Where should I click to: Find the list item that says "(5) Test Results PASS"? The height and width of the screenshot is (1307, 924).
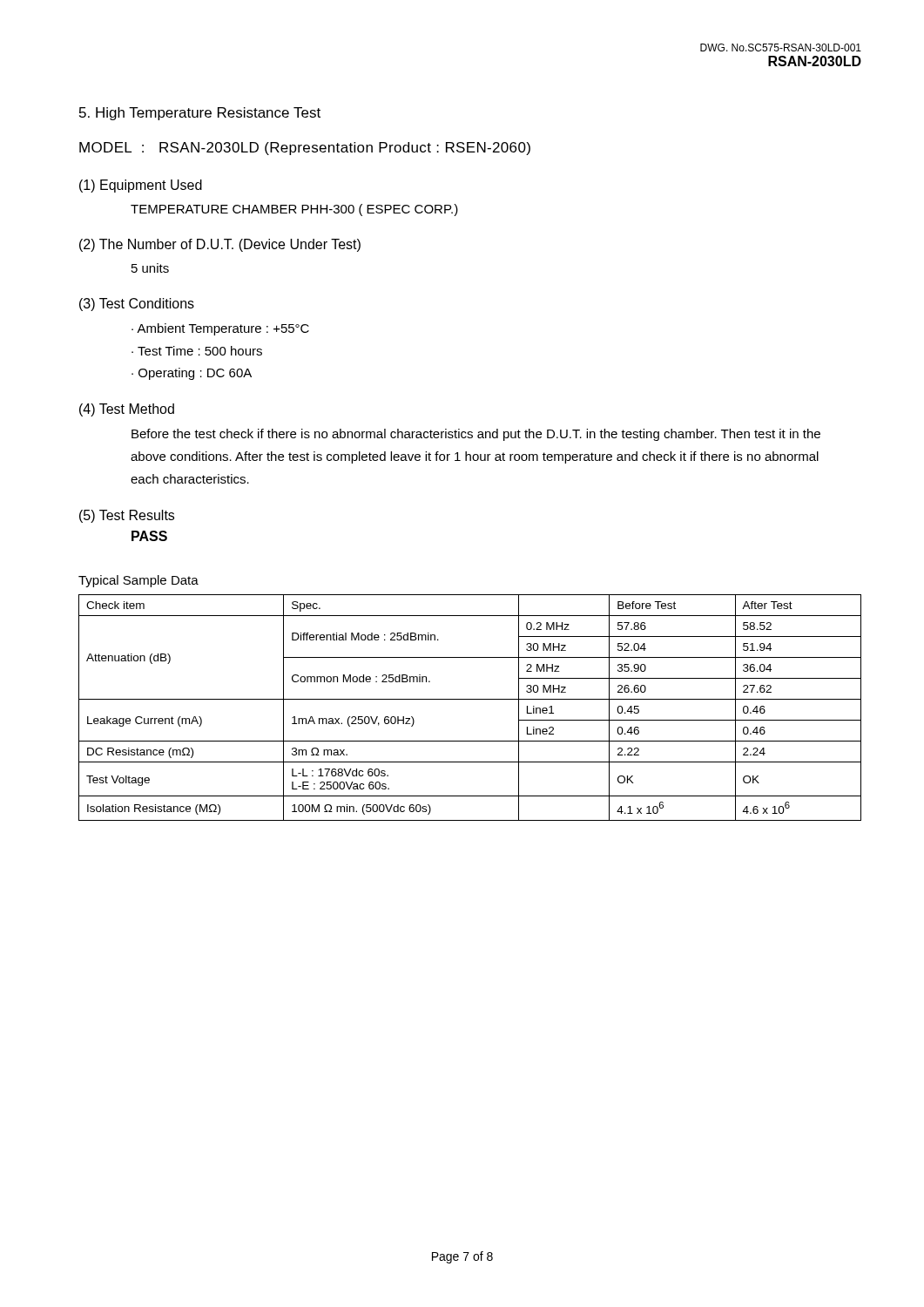coord(127,516)
